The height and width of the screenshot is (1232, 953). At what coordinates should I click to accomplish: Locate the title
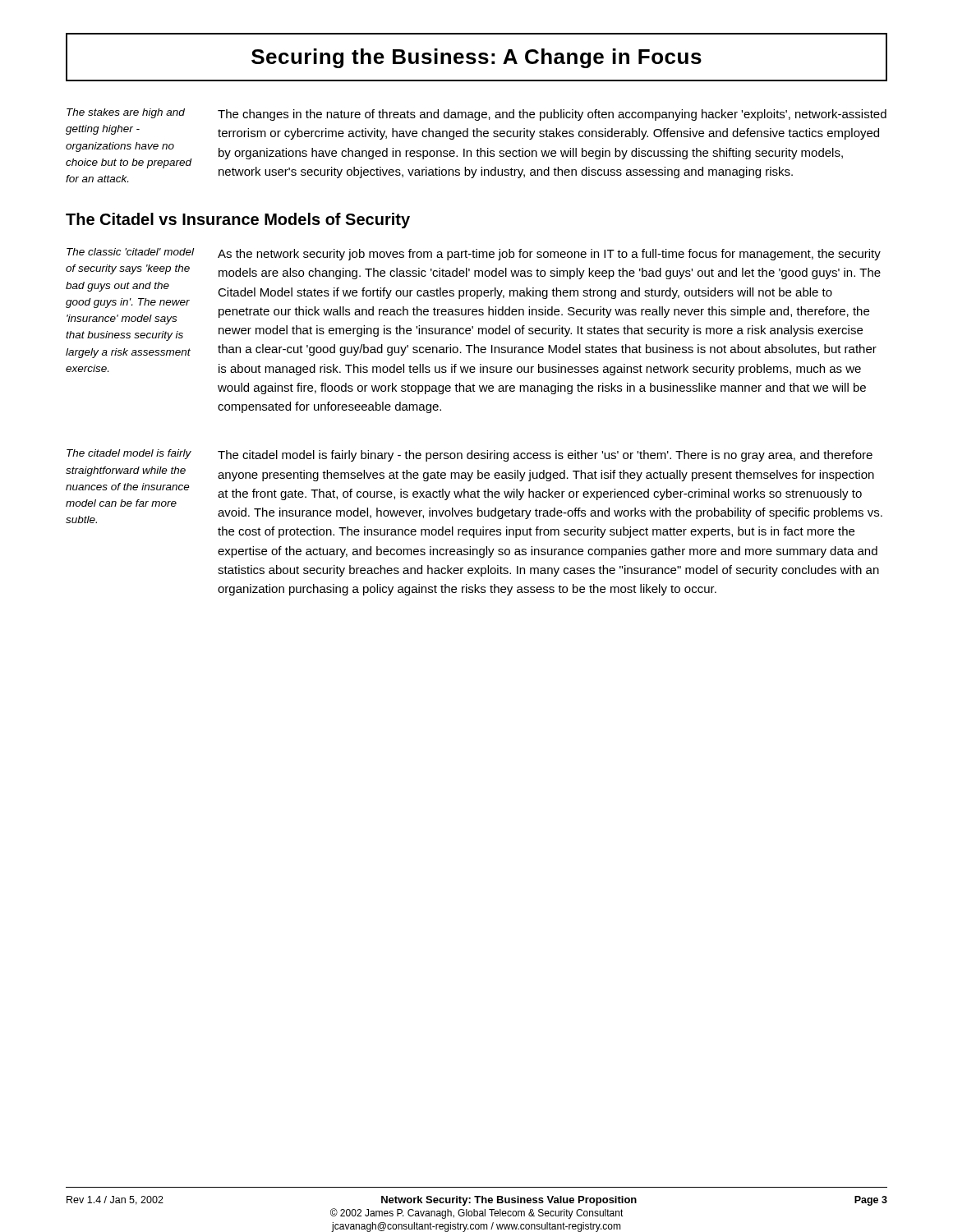[476, 57]
